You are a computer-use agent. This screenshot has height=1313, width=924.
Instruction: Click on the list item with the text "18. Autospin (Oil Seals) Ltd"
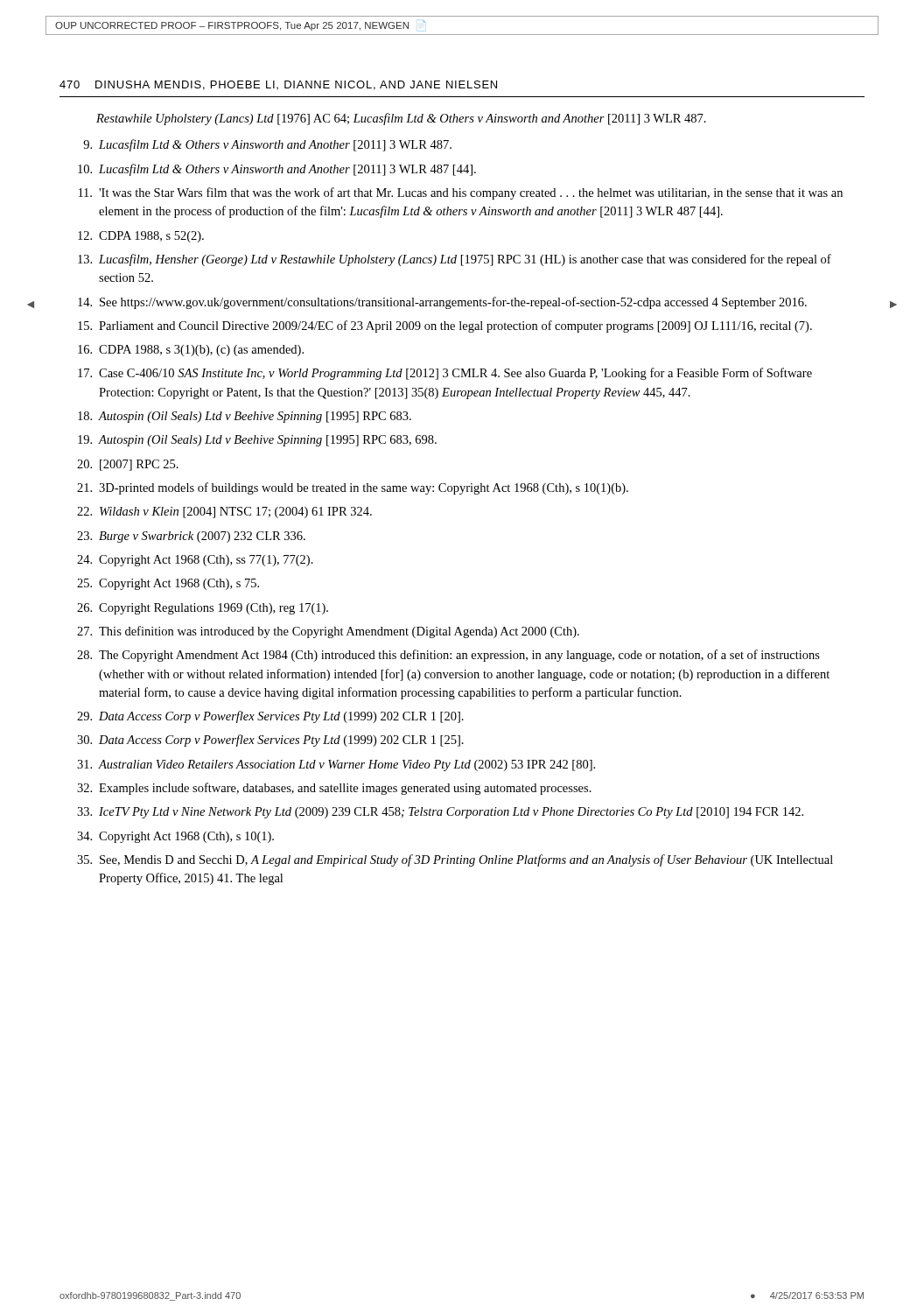(236, 416)
